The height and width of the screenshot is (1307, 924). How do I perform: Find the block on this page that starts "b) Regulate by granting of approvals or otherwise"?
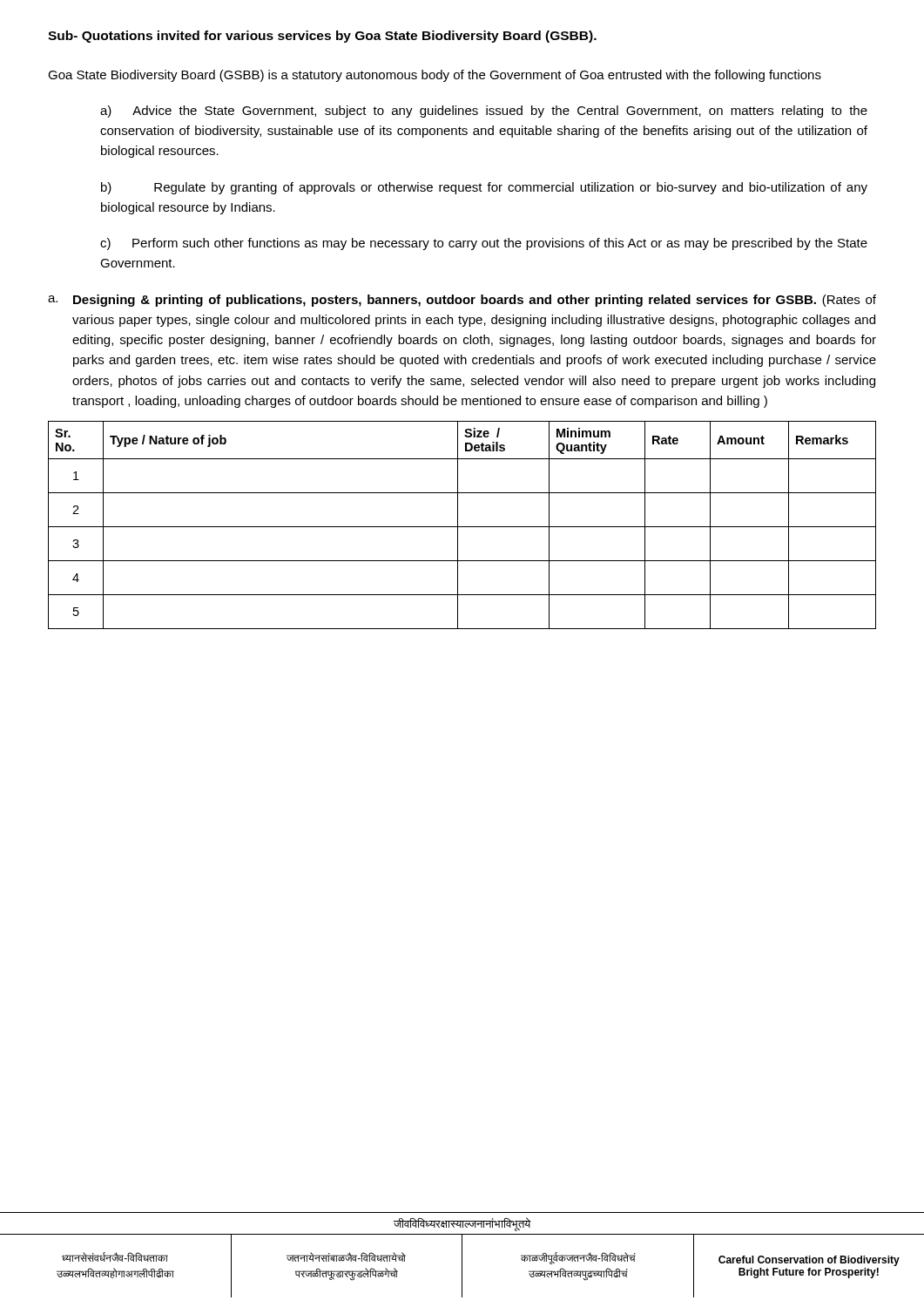click(484, 197)
